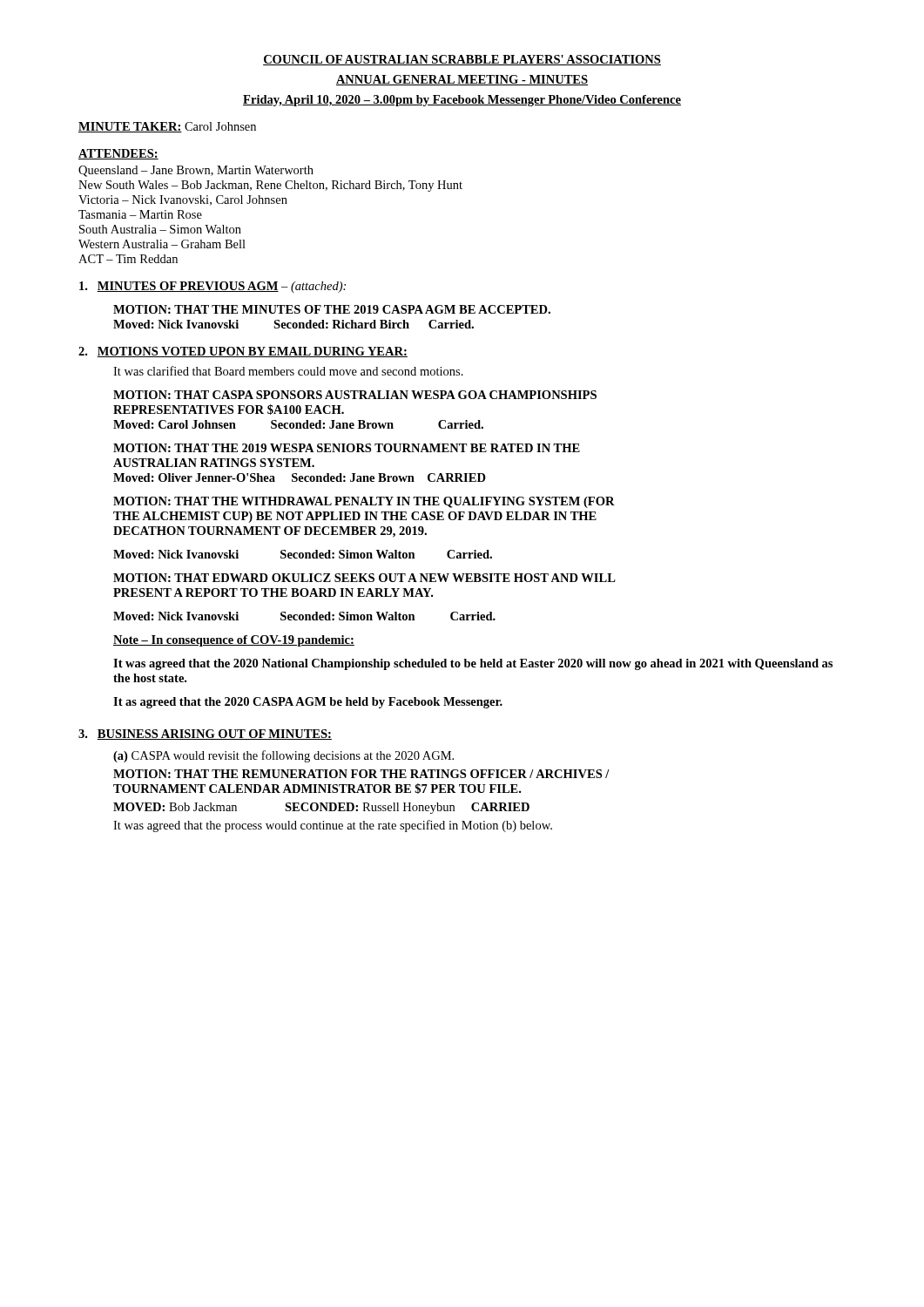Find the text block that reads "MOTION: THAT THE MINUTES OF THE 2019"
The width and height of the screenshot is (924, 1307).
[x=479, y=317]
